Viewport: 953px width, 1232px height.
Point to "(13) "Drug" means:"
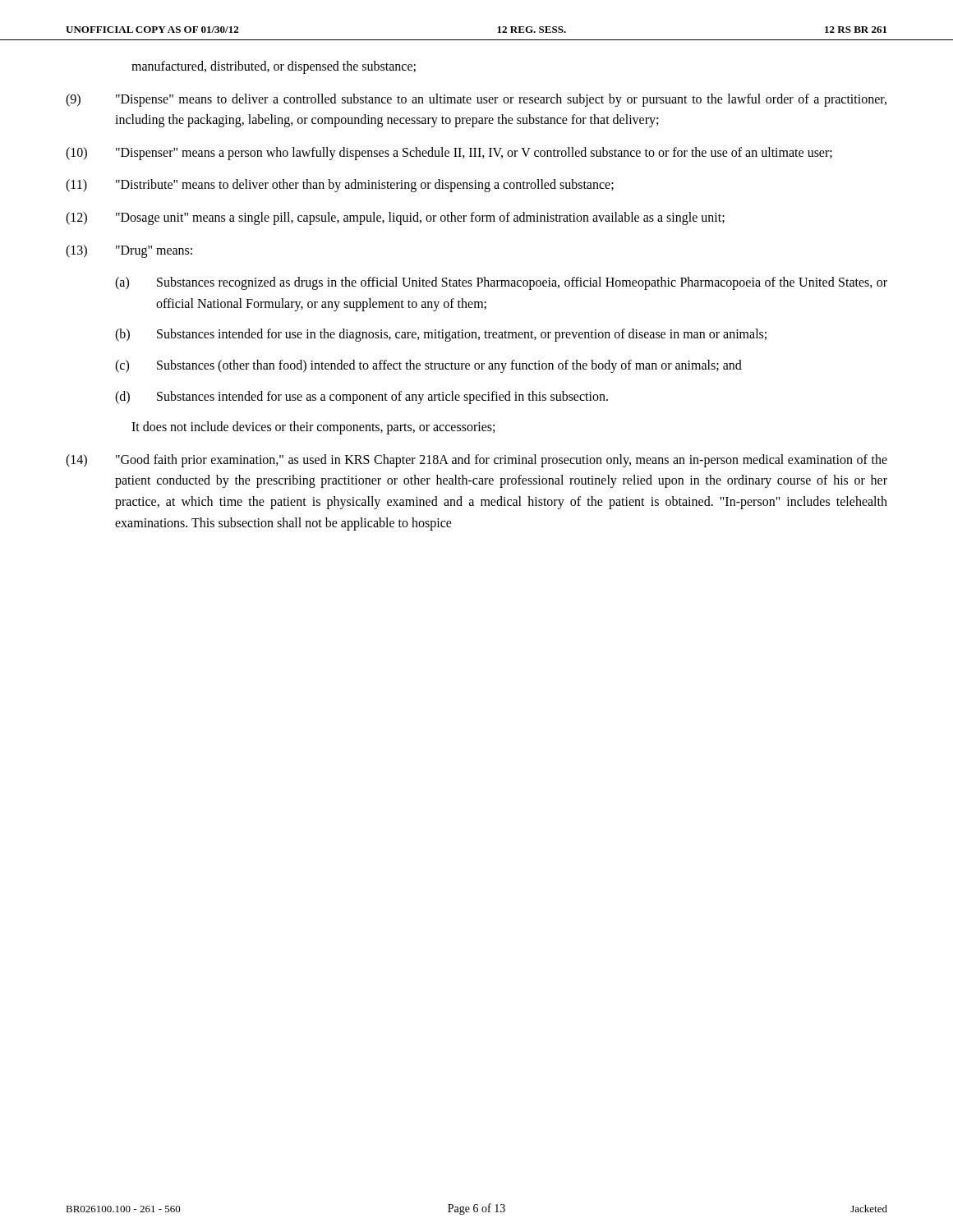[x=129, y=251]
